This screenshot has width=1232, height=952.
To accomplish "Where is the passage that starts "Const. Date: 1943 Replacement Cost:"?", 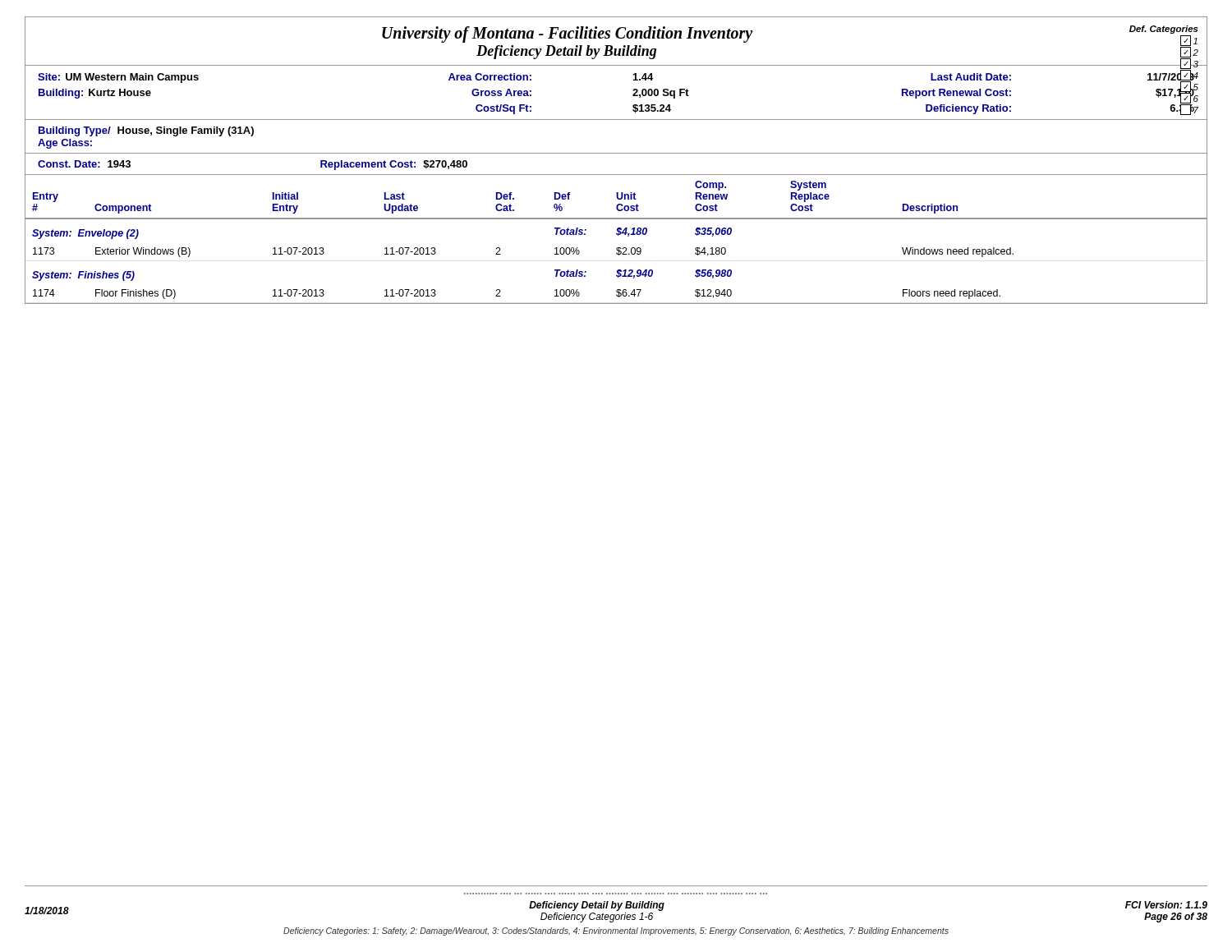I will (x=253, y=164).
